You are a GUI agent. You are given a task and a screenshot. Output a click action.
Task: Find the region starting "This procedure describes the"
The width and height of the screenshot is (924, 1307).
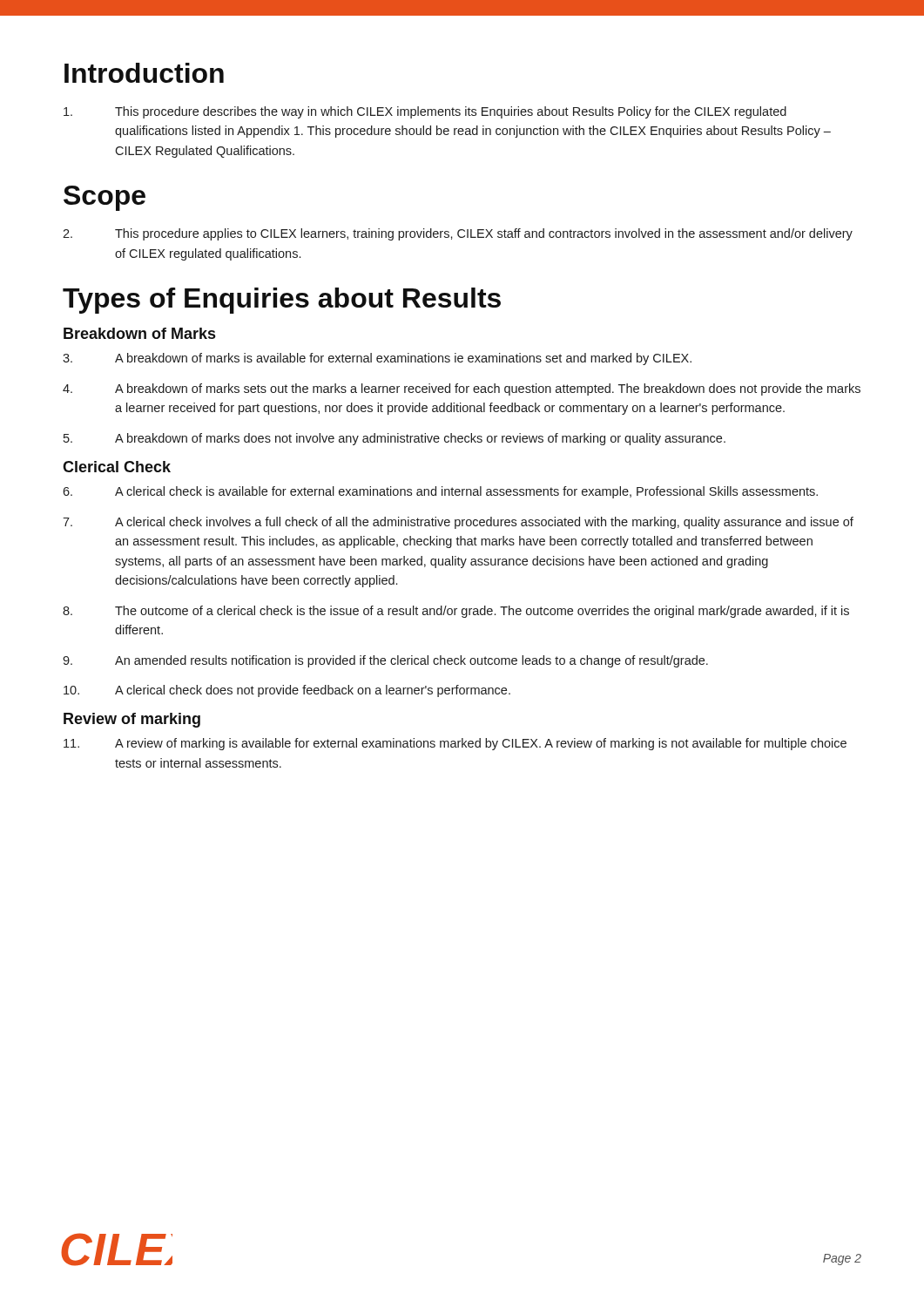(462, 131)
